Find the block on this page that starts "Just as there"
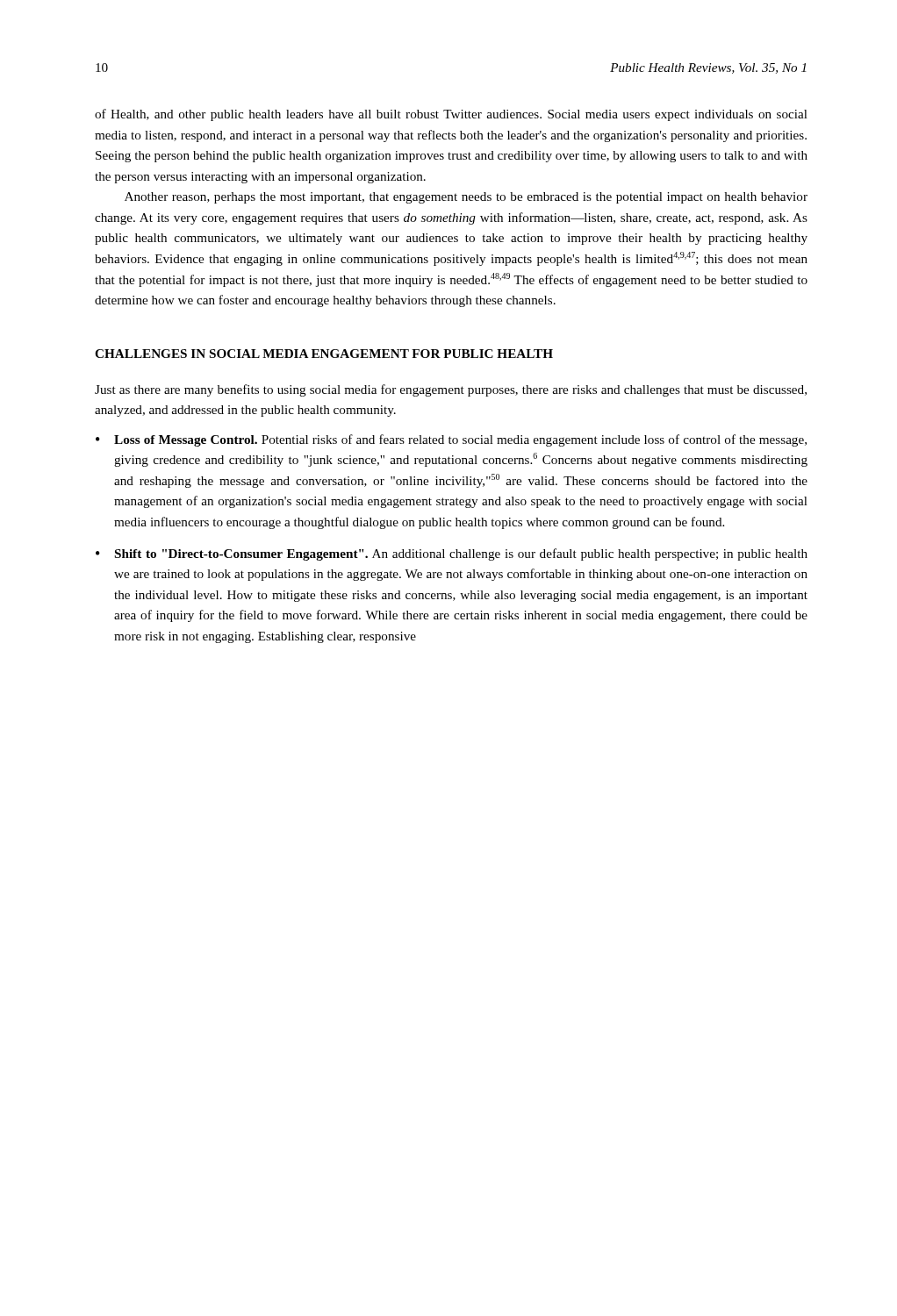897x1316 pixels. pos(451,399)
